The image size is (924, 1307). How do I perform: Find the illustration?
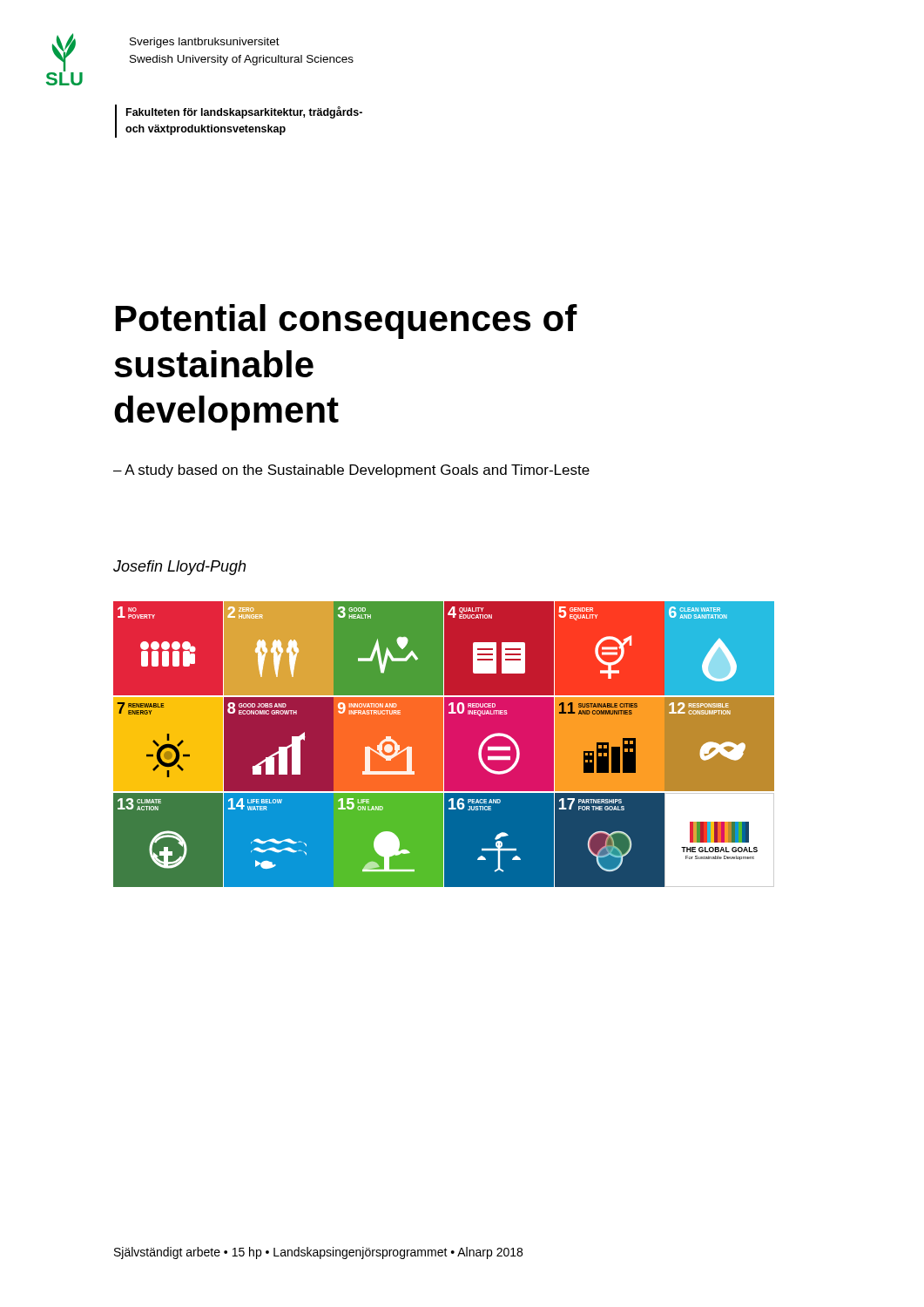444,745
